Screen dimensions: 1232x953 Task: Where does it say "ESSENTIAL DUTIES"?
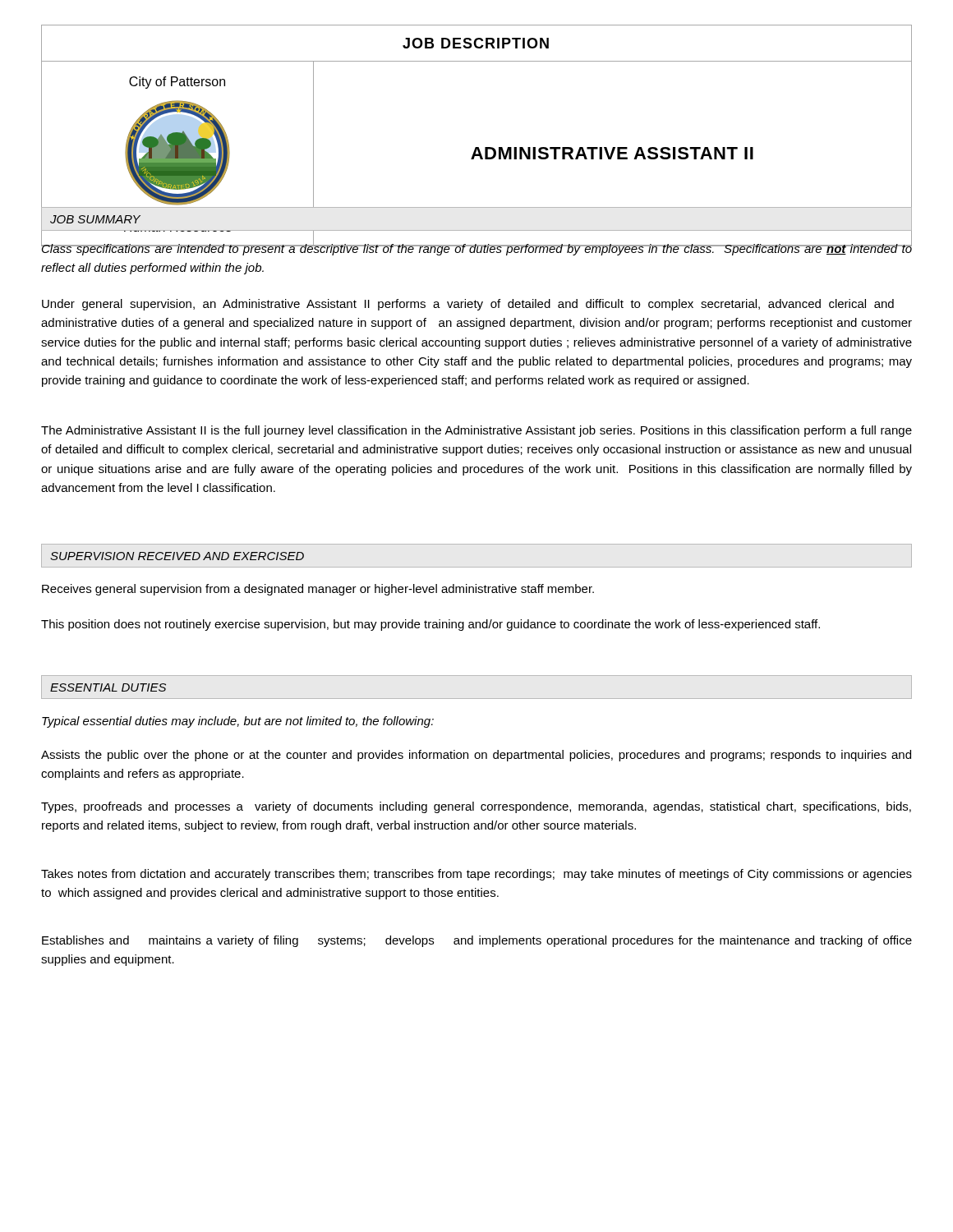click(108, 687)
